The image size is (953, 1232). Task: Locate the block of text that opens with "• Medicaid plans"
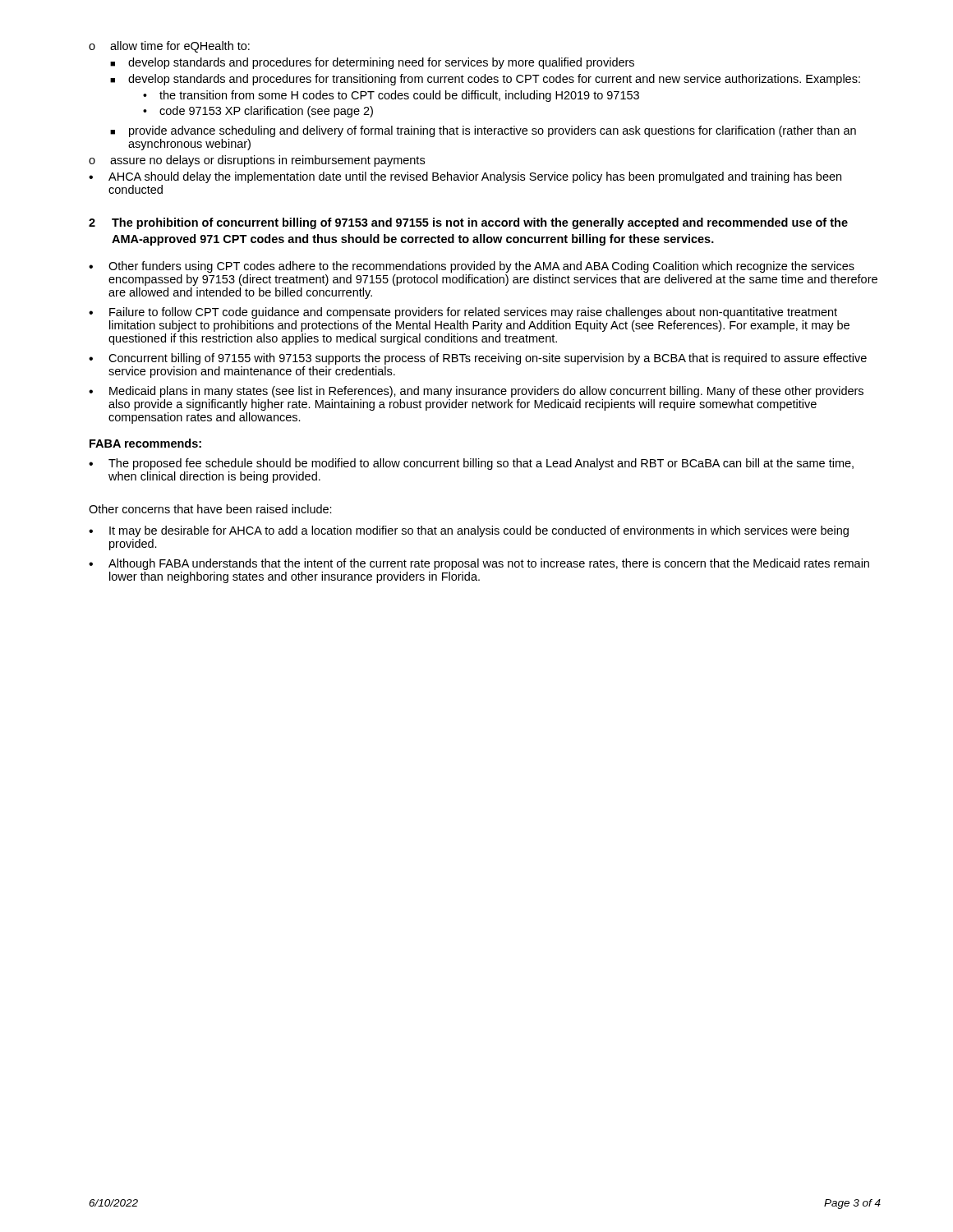click(485, 404)
